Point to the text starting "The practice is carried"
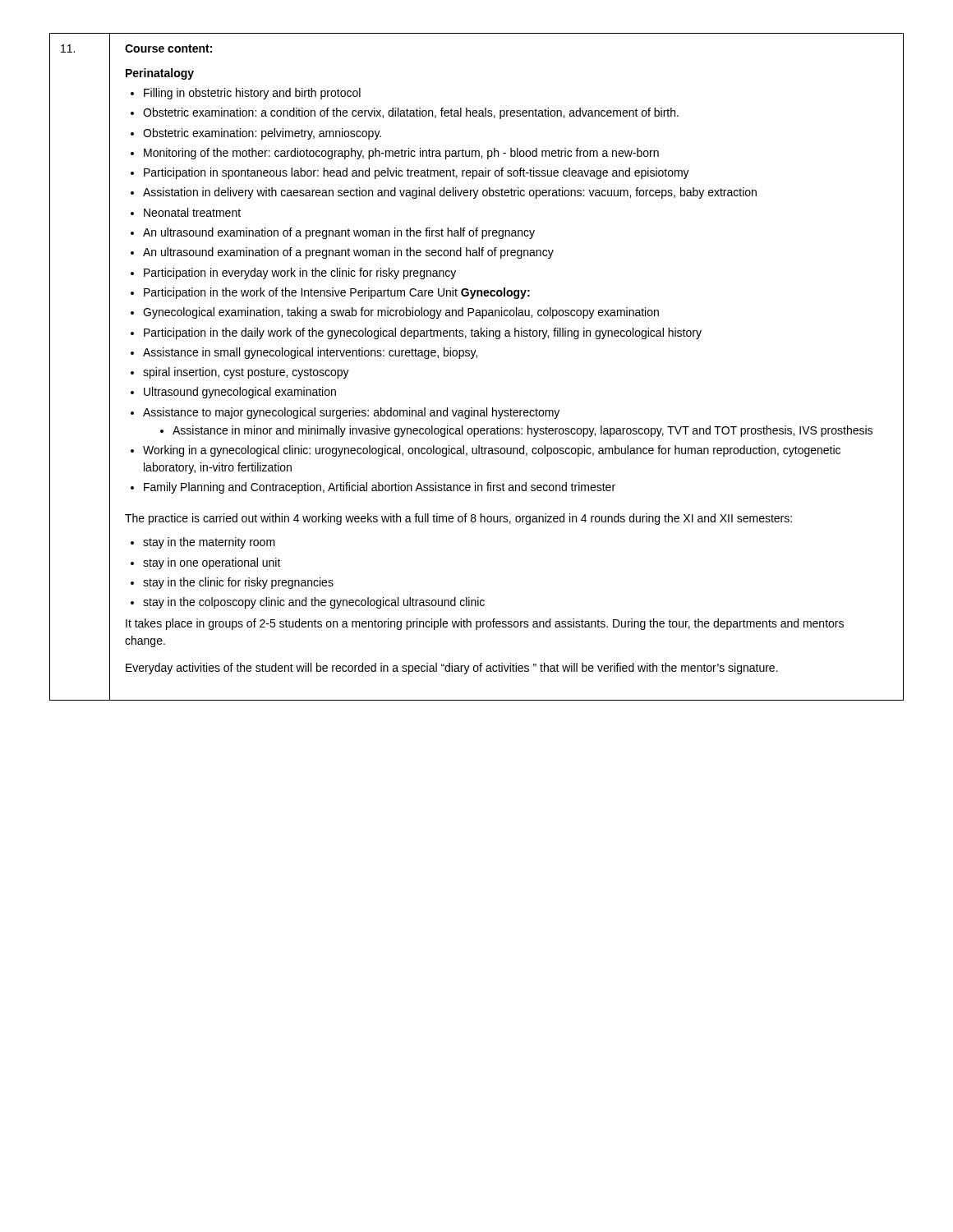 pyautogui.click(x=506, y=519)
